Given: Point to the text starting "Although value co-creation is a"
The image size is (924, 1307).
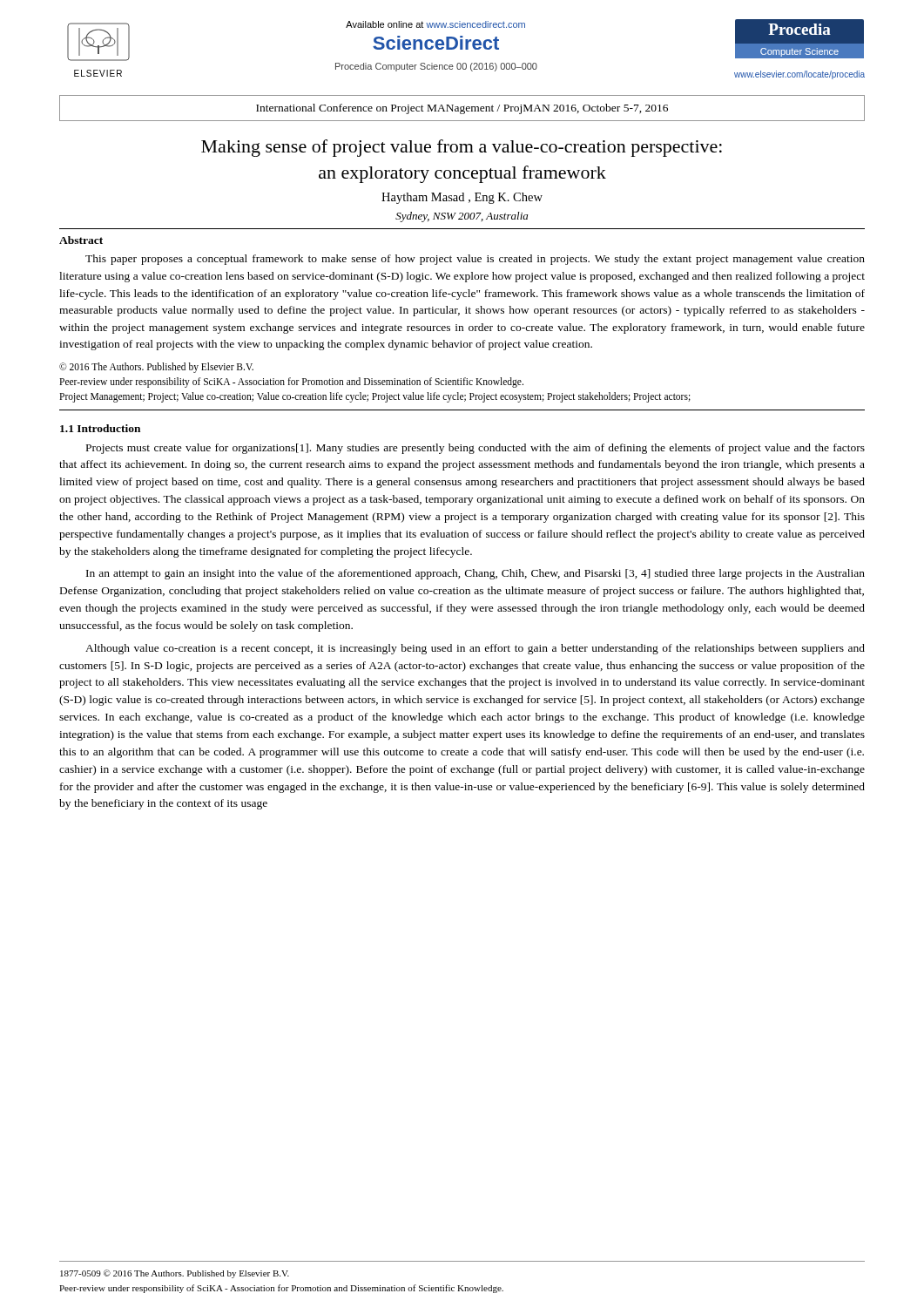Looking at the screenshot, I should (462, 726).
